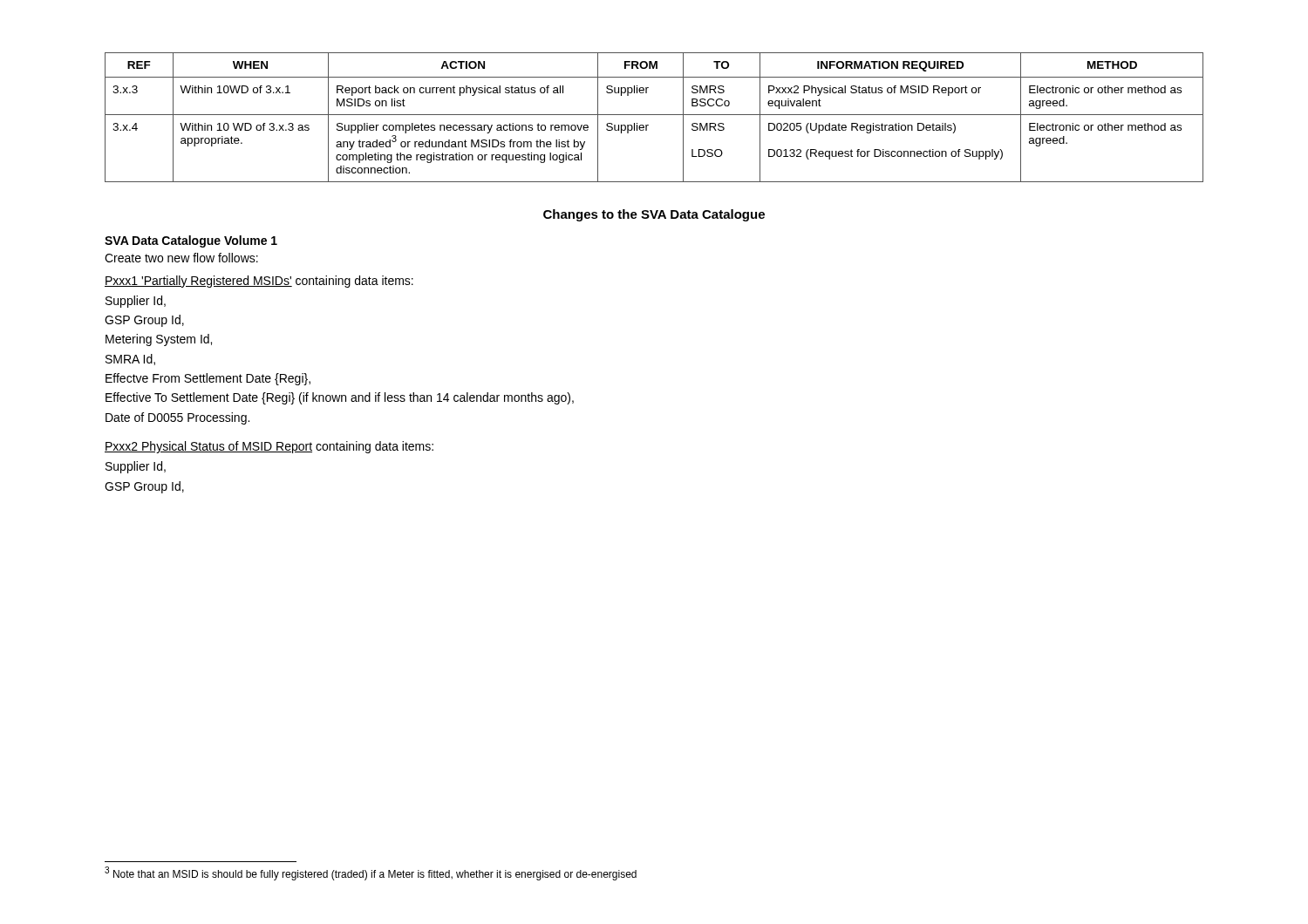Find the table that mentions "SMRS LDSO"
Screen dimensions: 924x1308
[x=654, y=117]
